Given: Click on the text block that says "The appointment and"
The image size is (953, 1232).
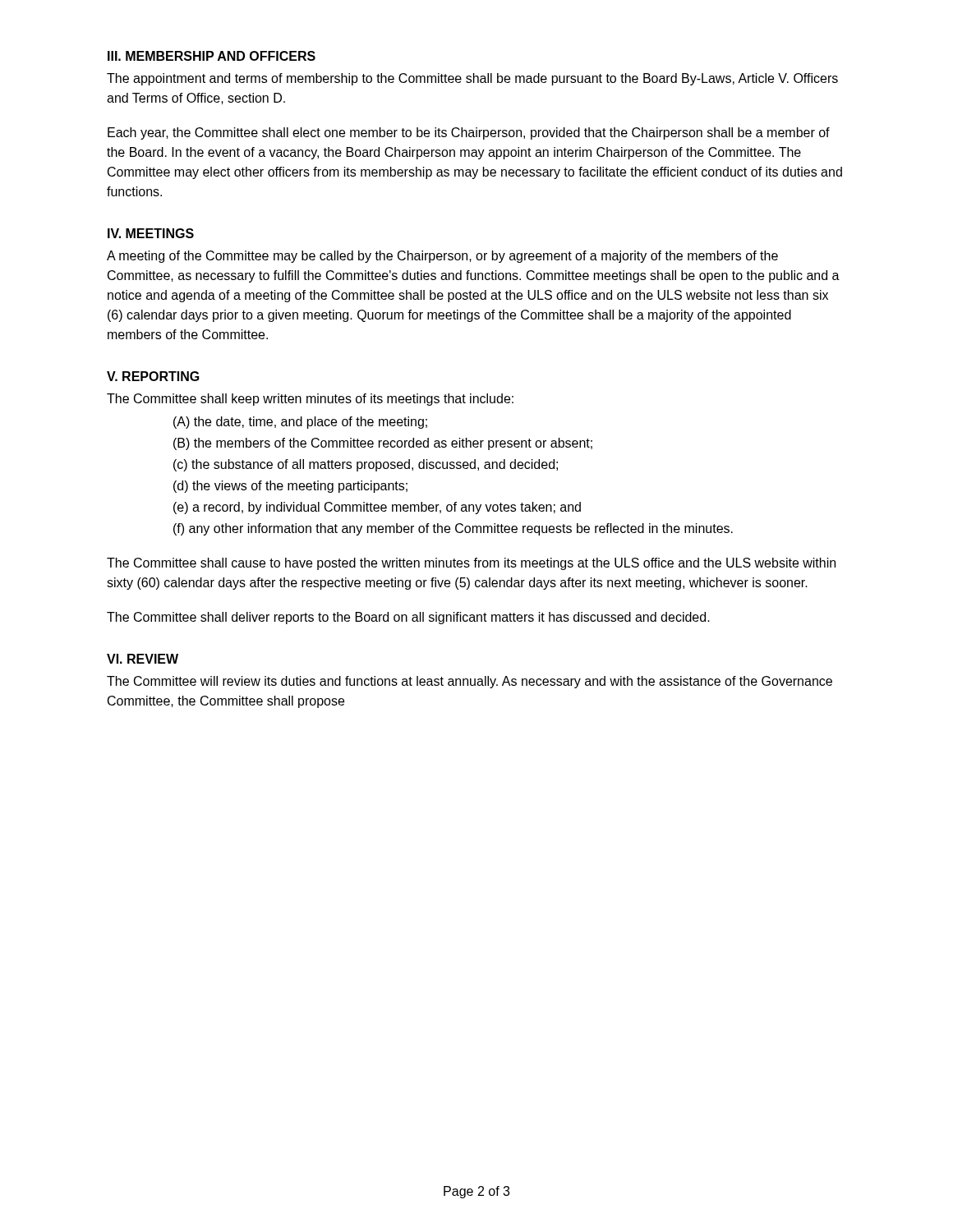Looking at the screenshot, I should [472, 88].
